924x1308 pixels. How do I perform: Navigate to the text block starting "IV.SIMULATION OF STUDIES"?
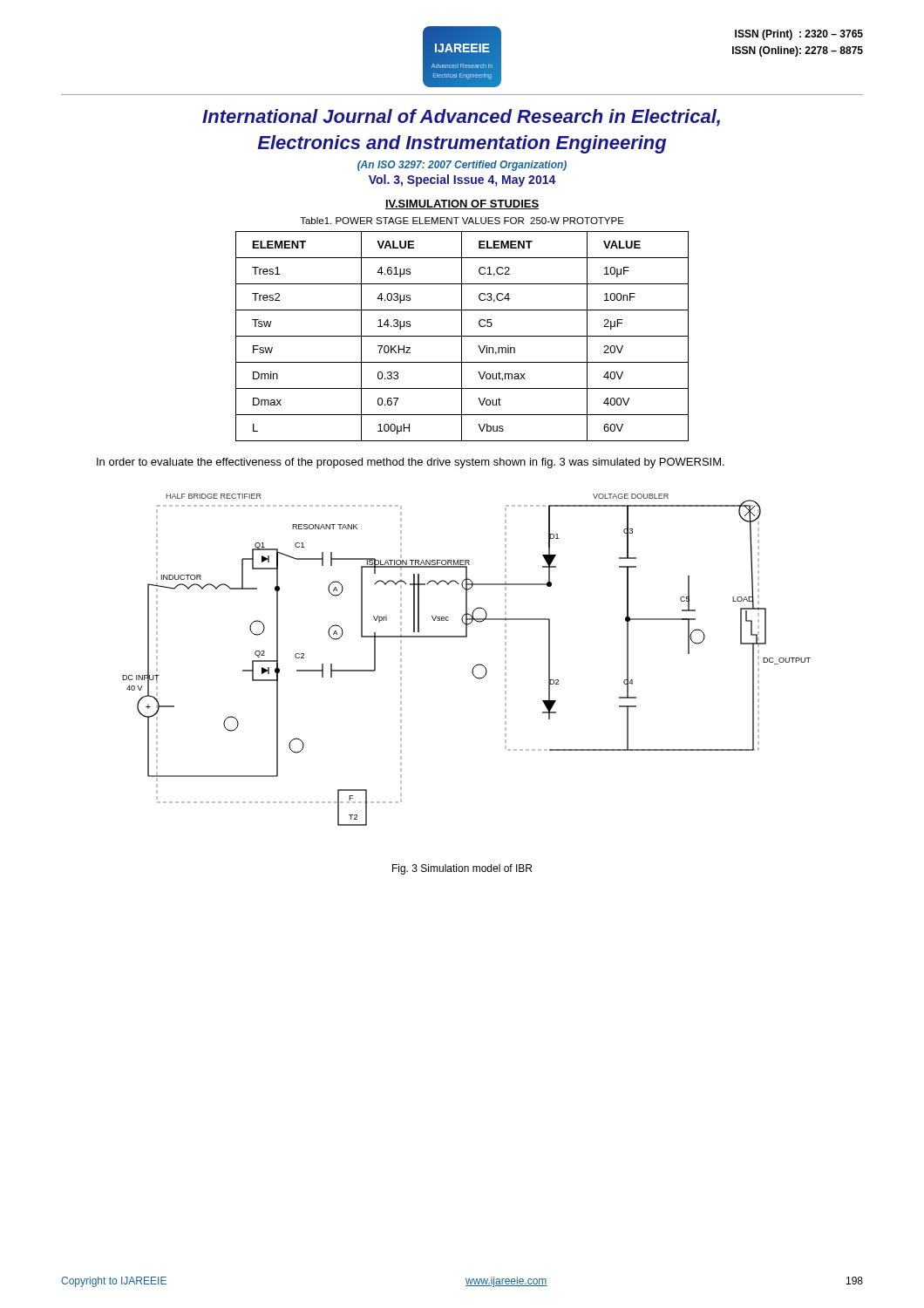(462, 204)
